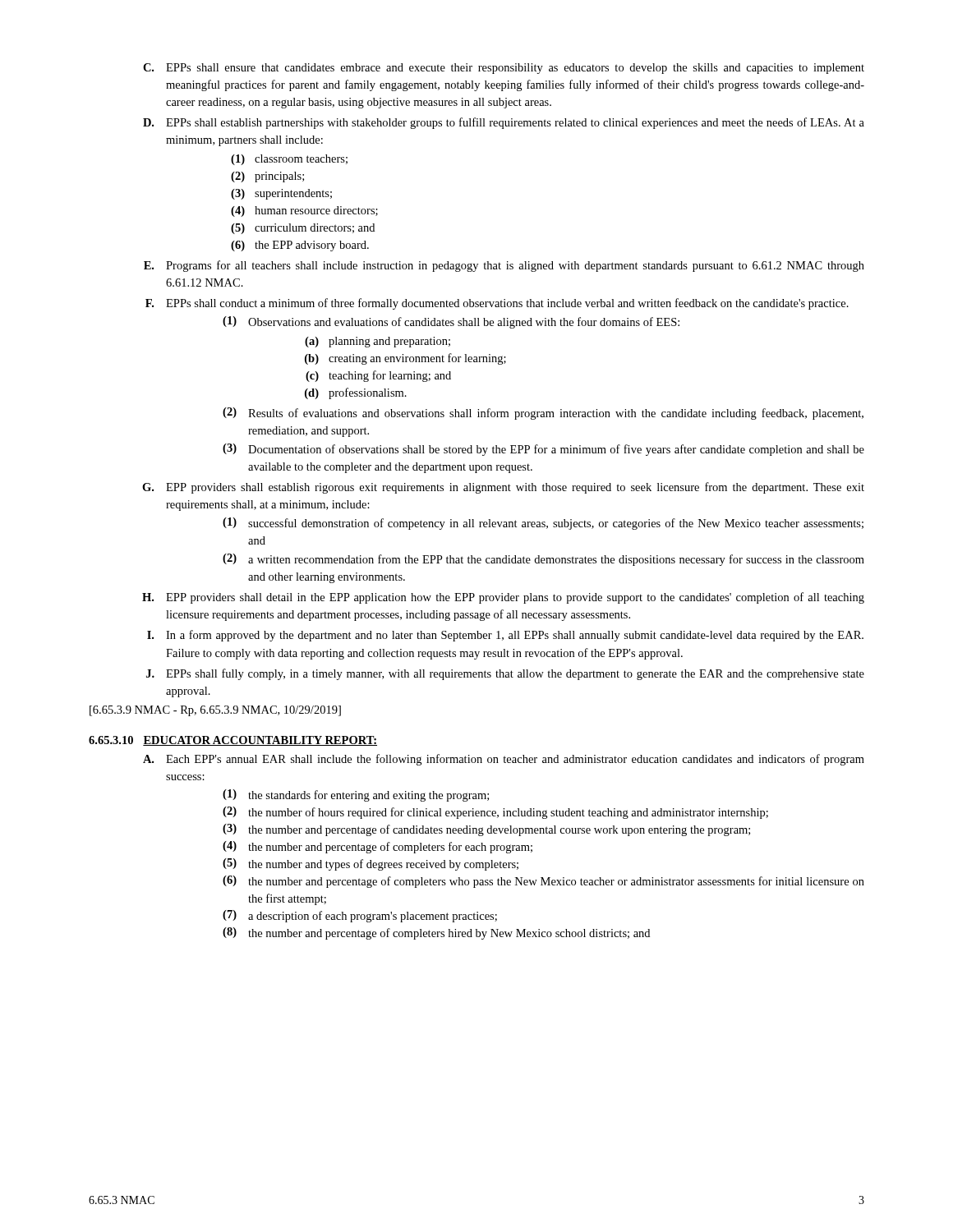The image size is (953, 1232).
Task: Find the element starting "(c) teaching for learning; and"
Action: click(378, 376)
